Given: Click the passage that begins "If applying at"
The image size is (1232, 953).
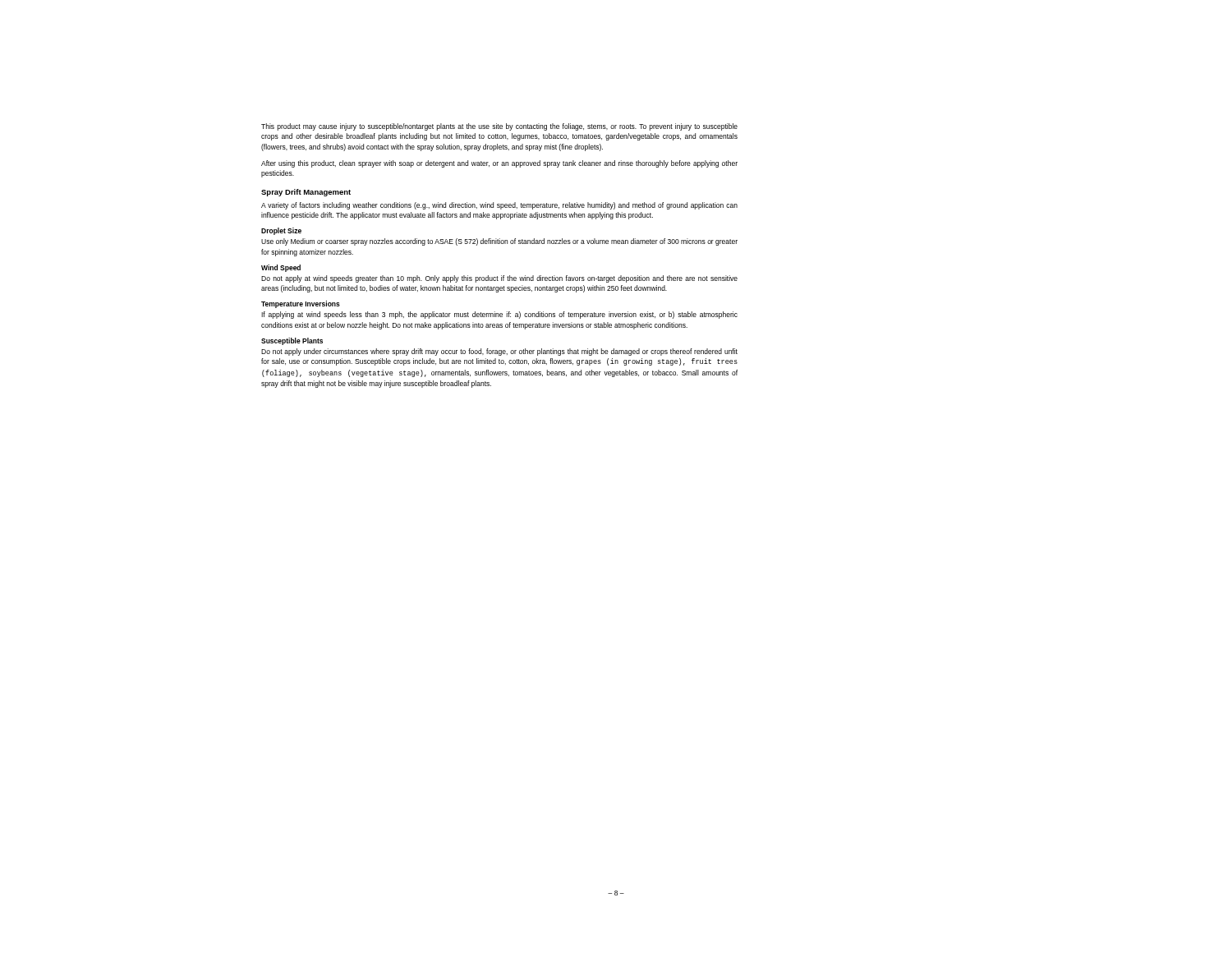Looking at the screenshot, I should pos(499,320).
